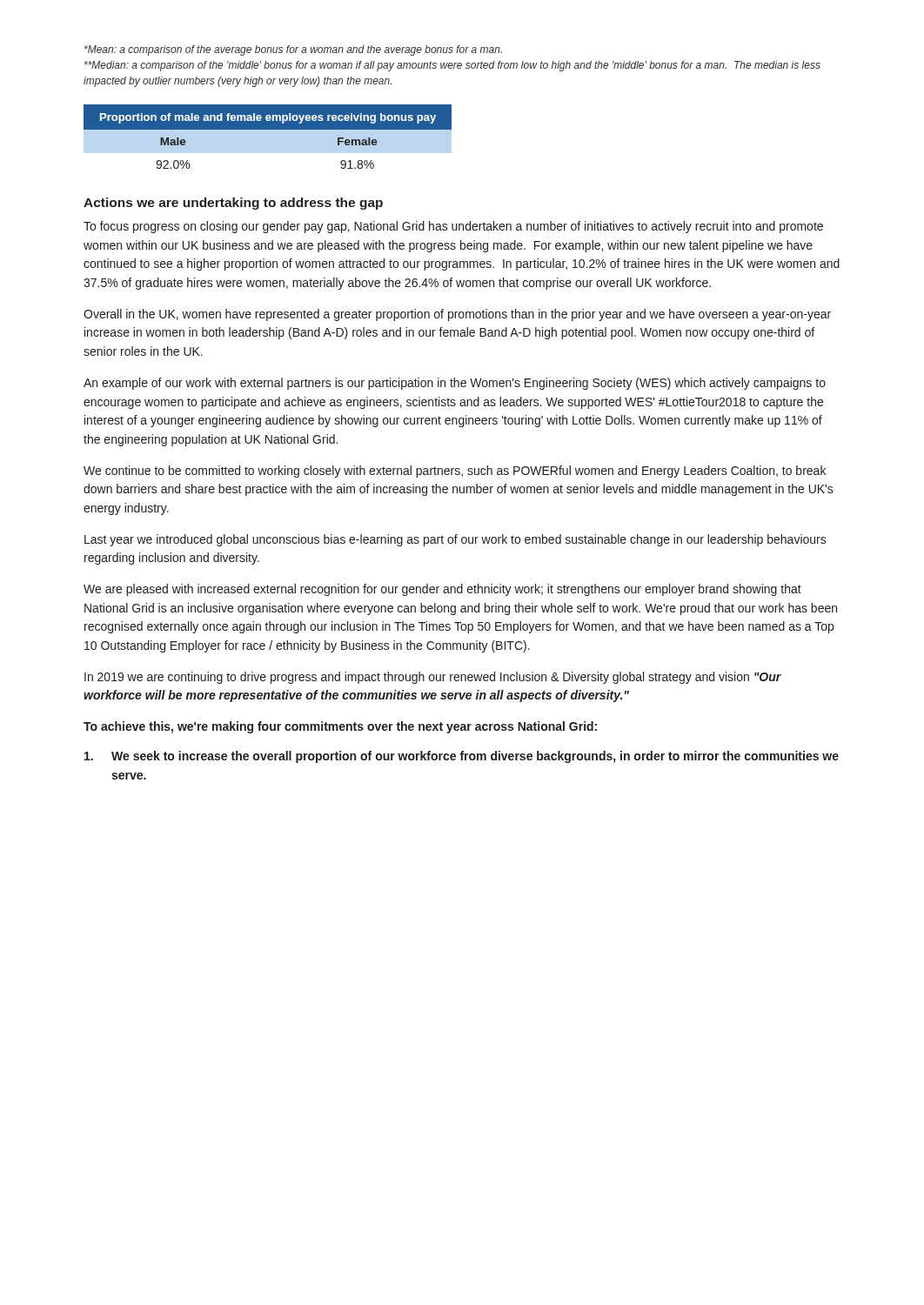Locate the text block containing "We continue to be committed to working"
Image resolution: width=924 pixels, height=1305 pixels.
pyautogui.click(x=458, y=489)
